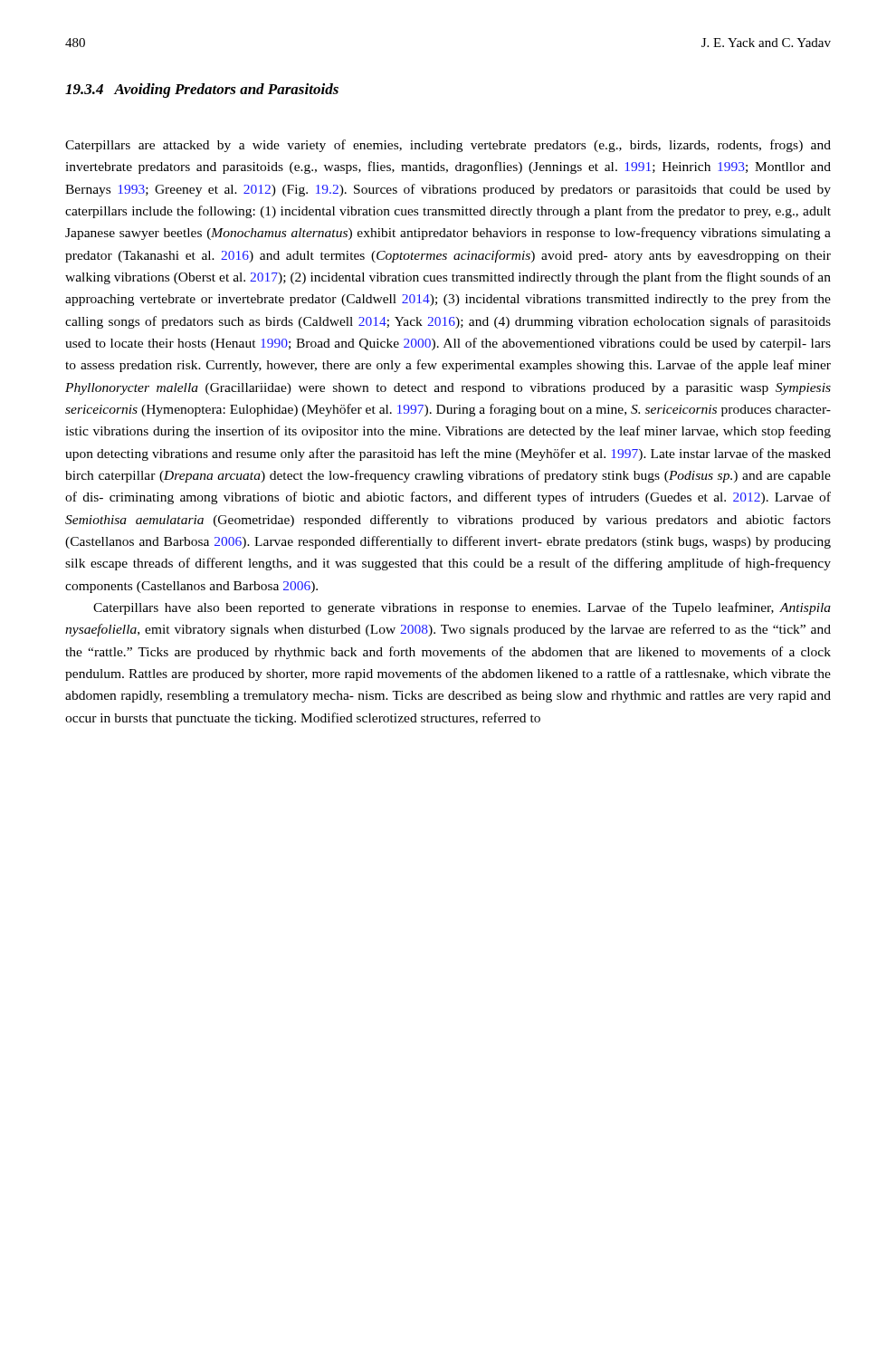Locate the region starting "Caterpillars are attacked by"

tap(448, 431)
